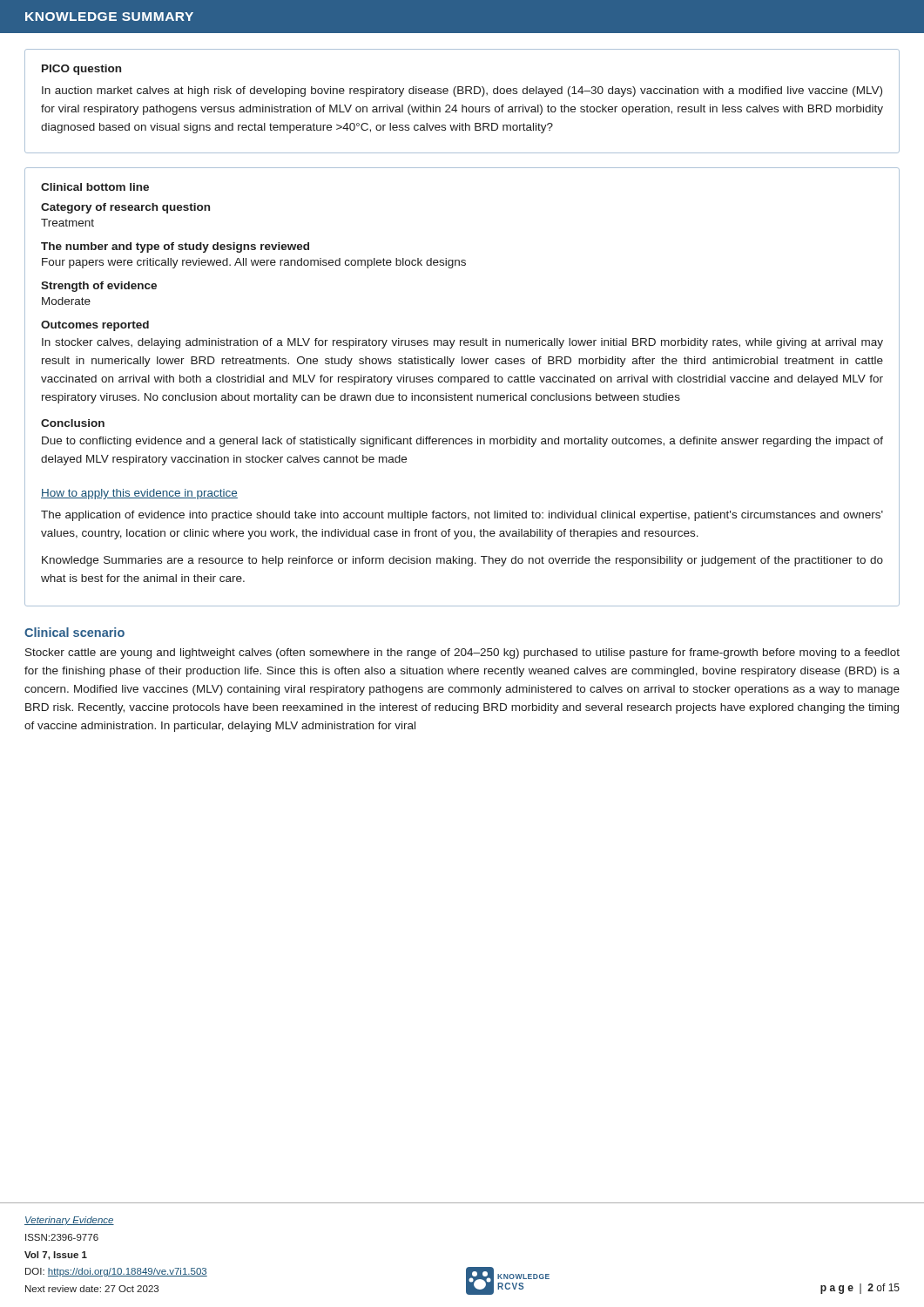Select the table that reads "Clinical bottom line"
924x1307 pixels.
pyautogui.click(x=462, y=387)
